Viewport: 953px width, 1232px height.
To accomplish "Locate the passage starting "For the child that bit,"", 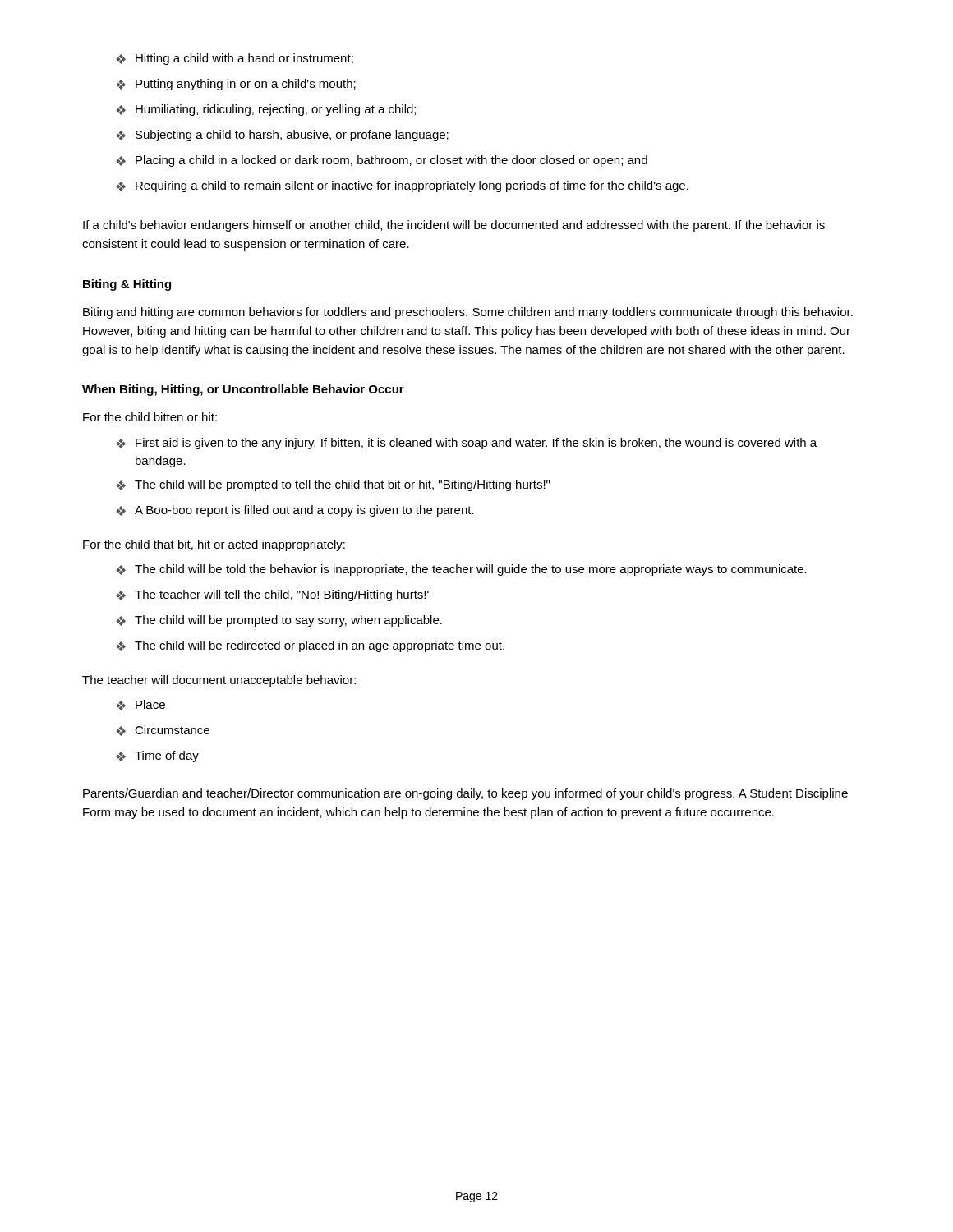I will (x=214, y=544).
